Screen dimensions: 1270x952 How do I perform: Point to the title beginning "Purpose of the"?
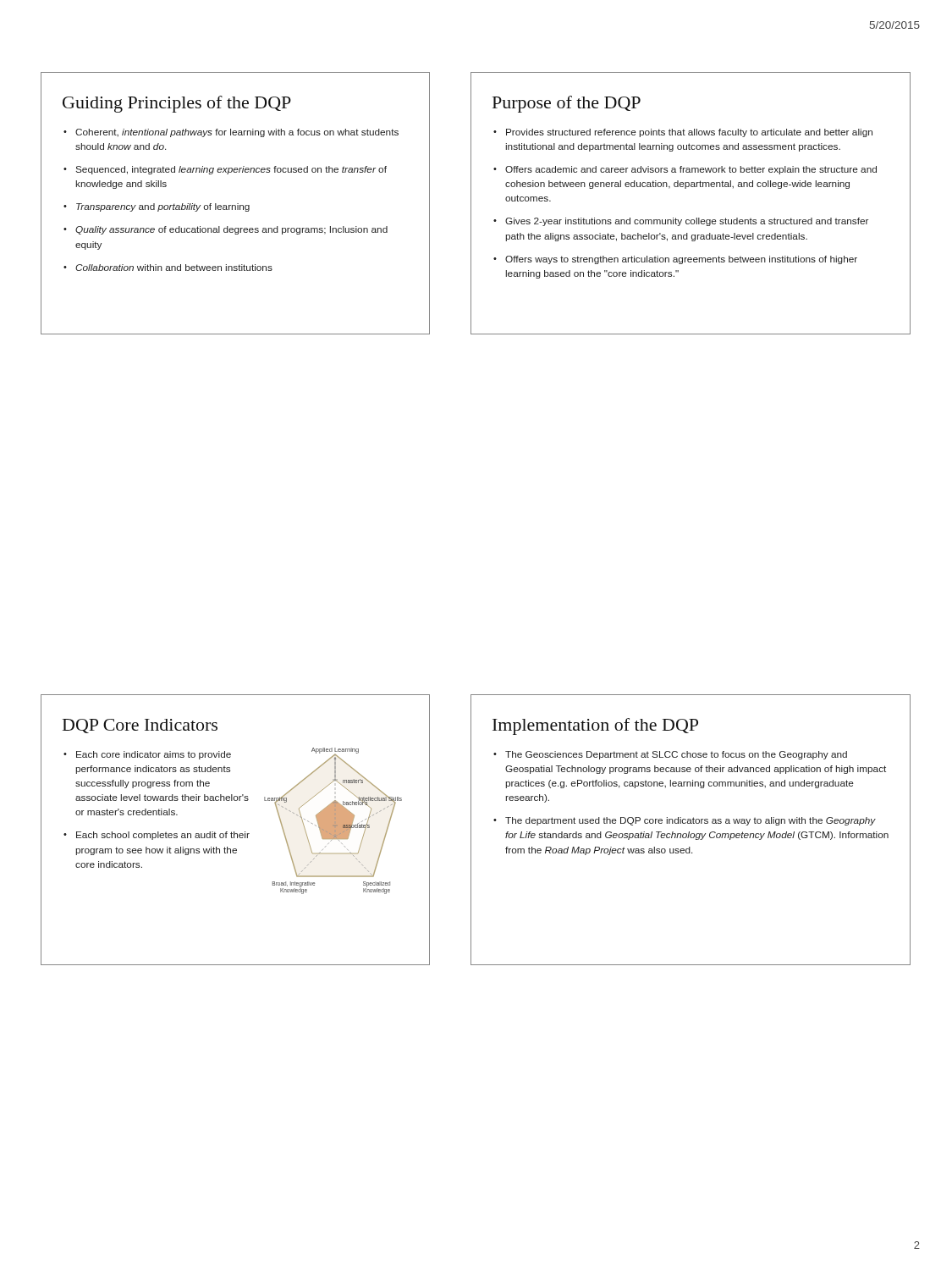click(690, 186)
